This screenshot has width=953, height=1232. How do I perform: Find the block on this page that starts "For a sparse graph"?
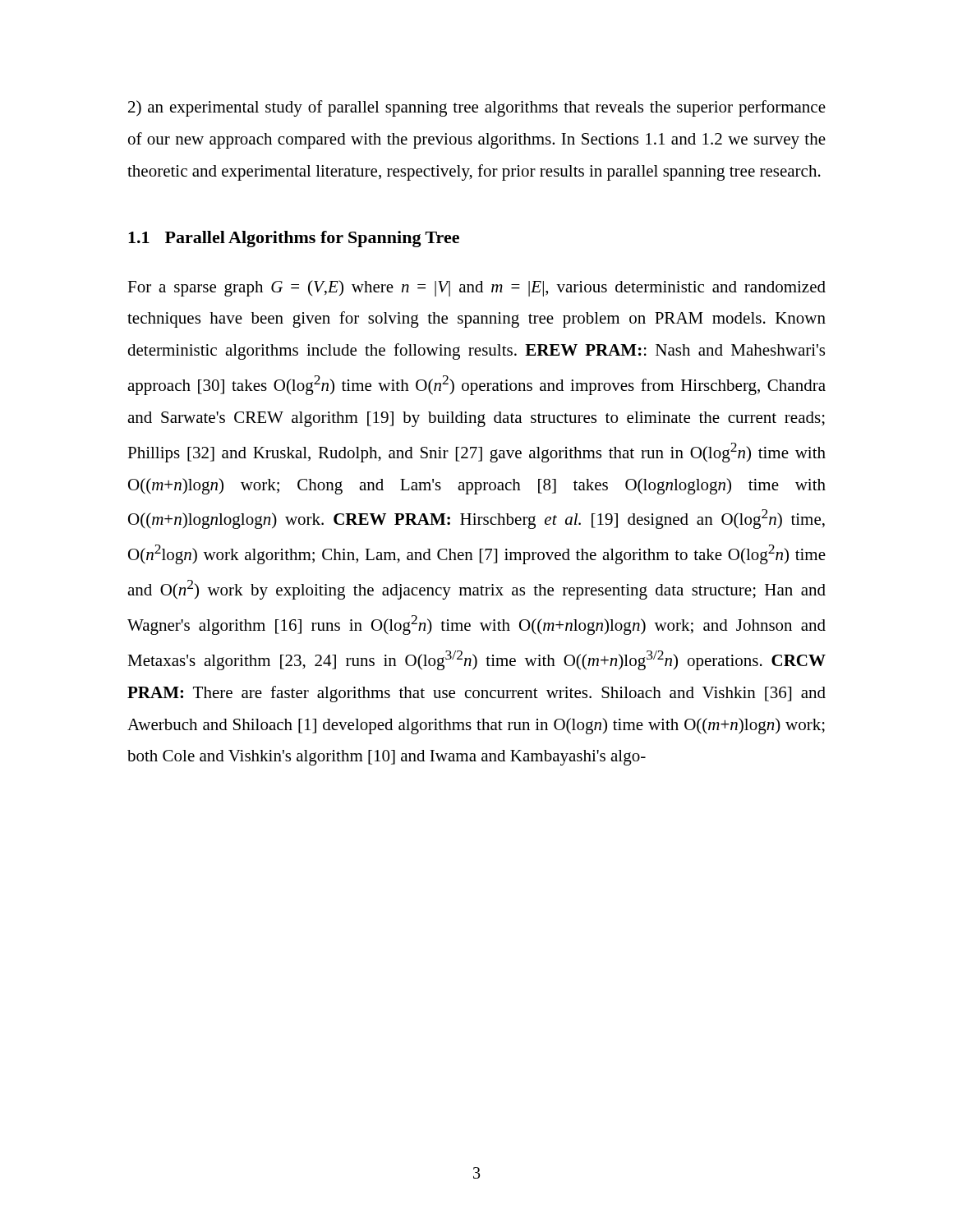(x=476, y=521)
